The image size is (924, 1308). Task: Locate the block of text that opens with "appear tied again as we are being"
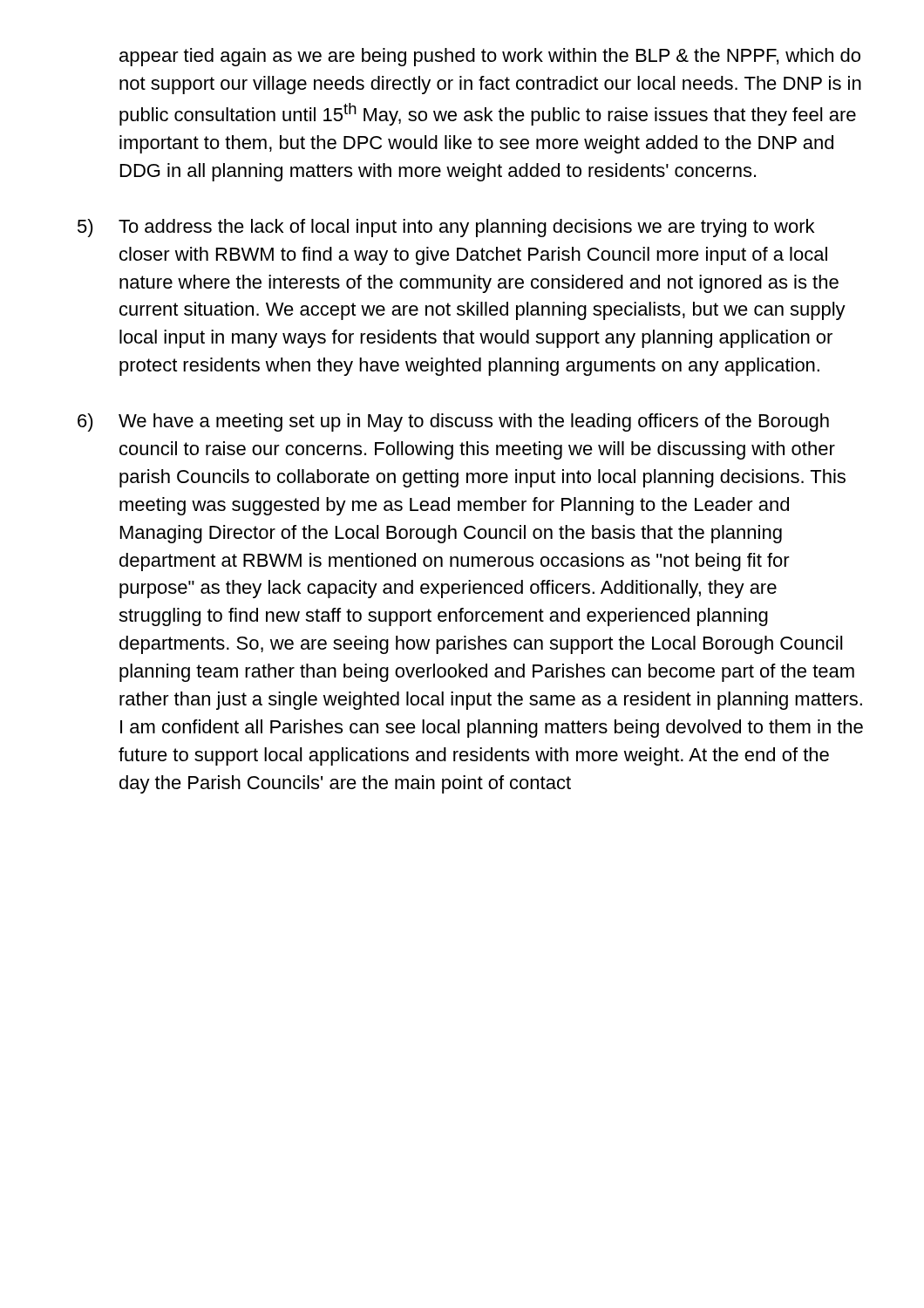tap(490, 113)
